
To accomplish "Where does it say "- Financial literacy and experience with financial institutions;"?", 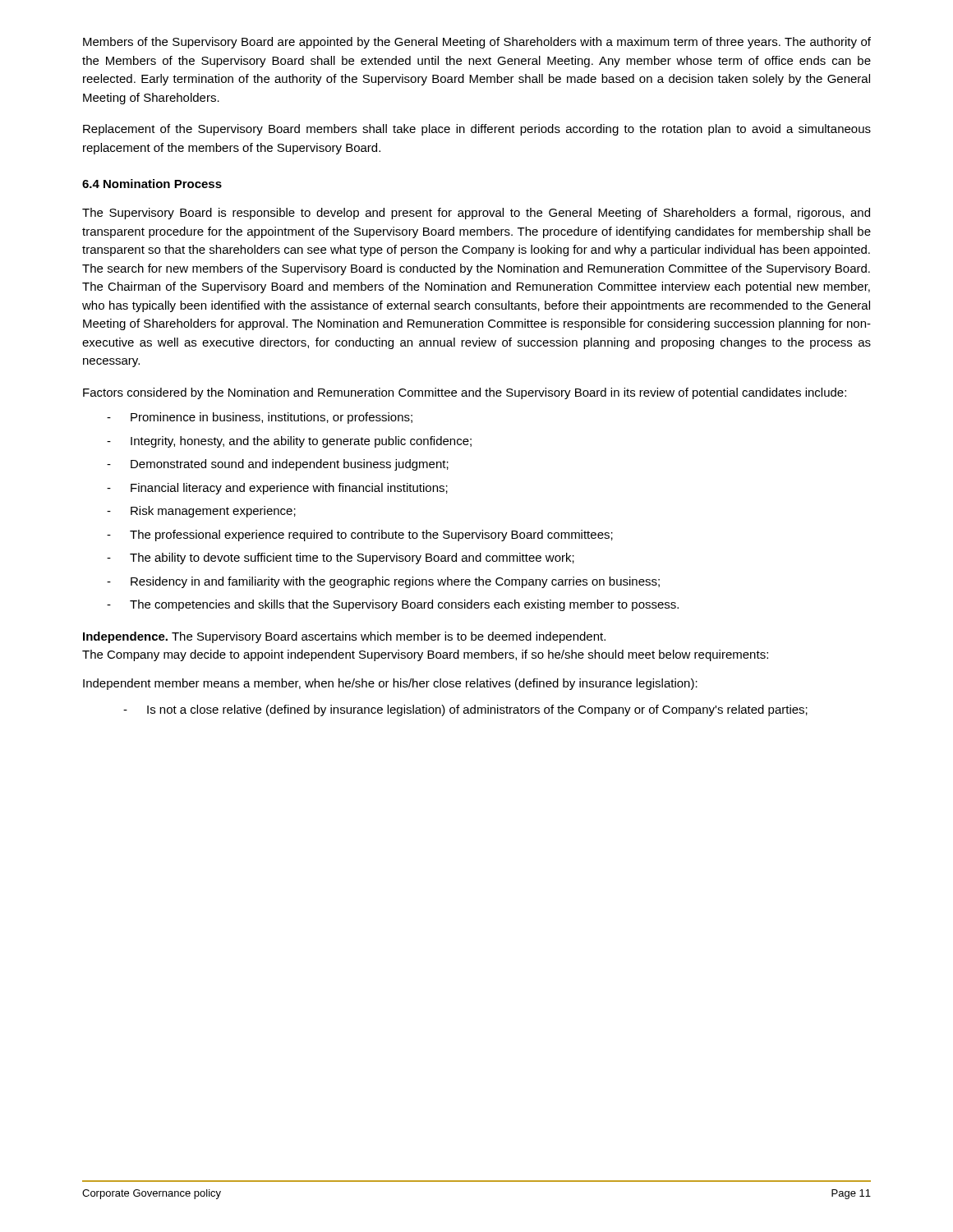I will point(277,489).
